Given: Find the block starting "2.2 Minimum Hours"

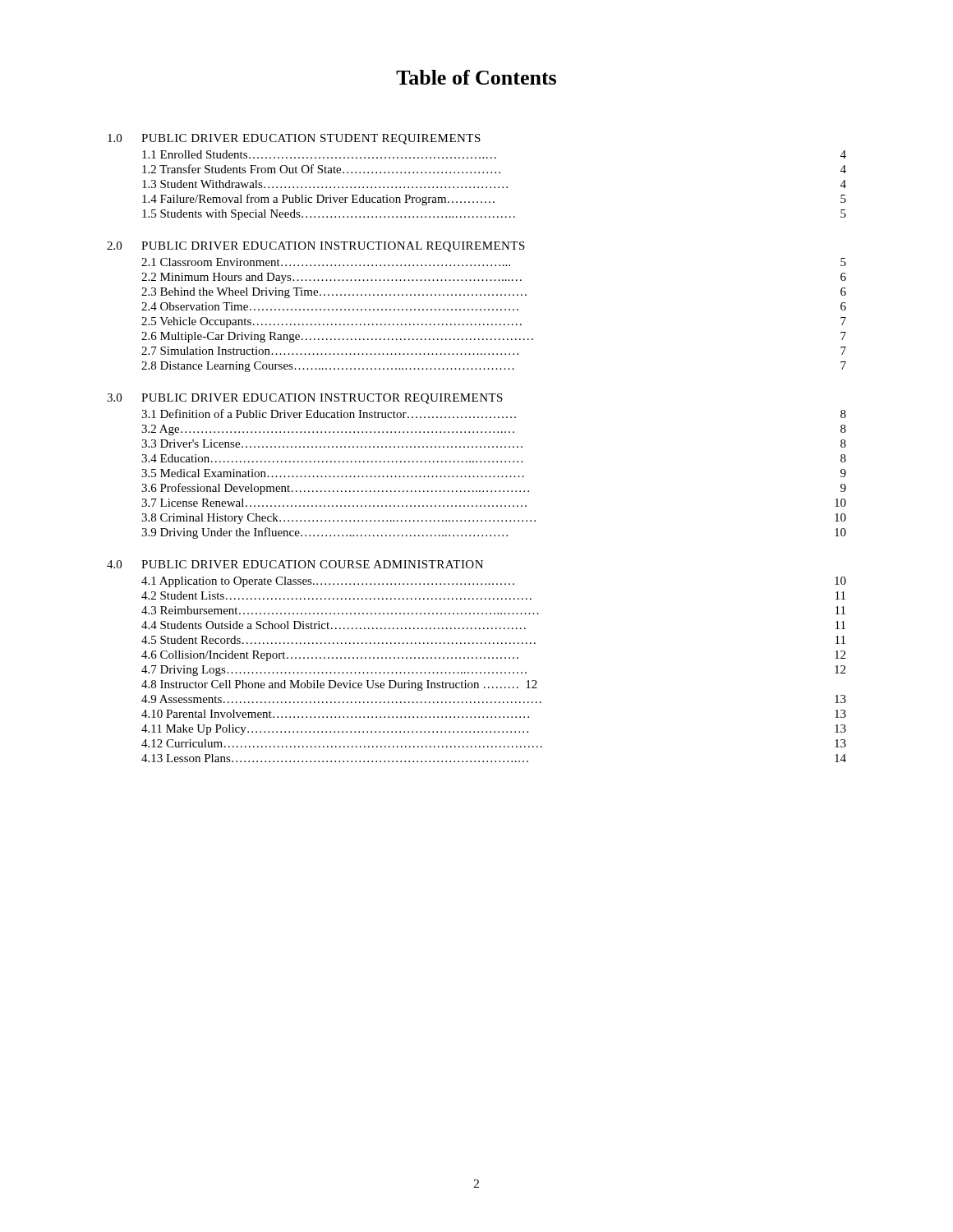Looking at the screenshot, I should pyautogui.click(x=494, y=277).
